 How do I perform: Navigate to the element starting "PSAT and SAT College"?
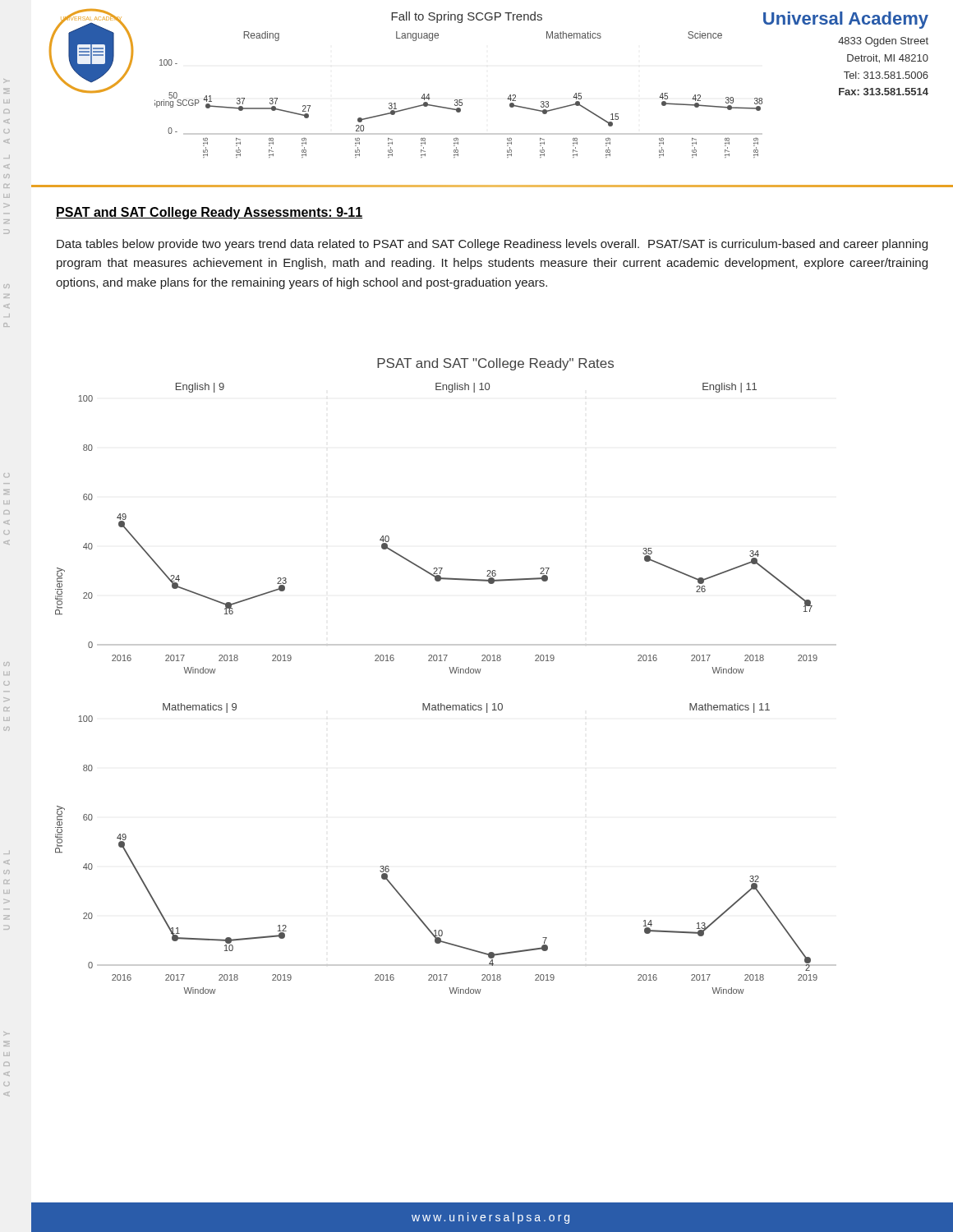[x=209, y=212]
